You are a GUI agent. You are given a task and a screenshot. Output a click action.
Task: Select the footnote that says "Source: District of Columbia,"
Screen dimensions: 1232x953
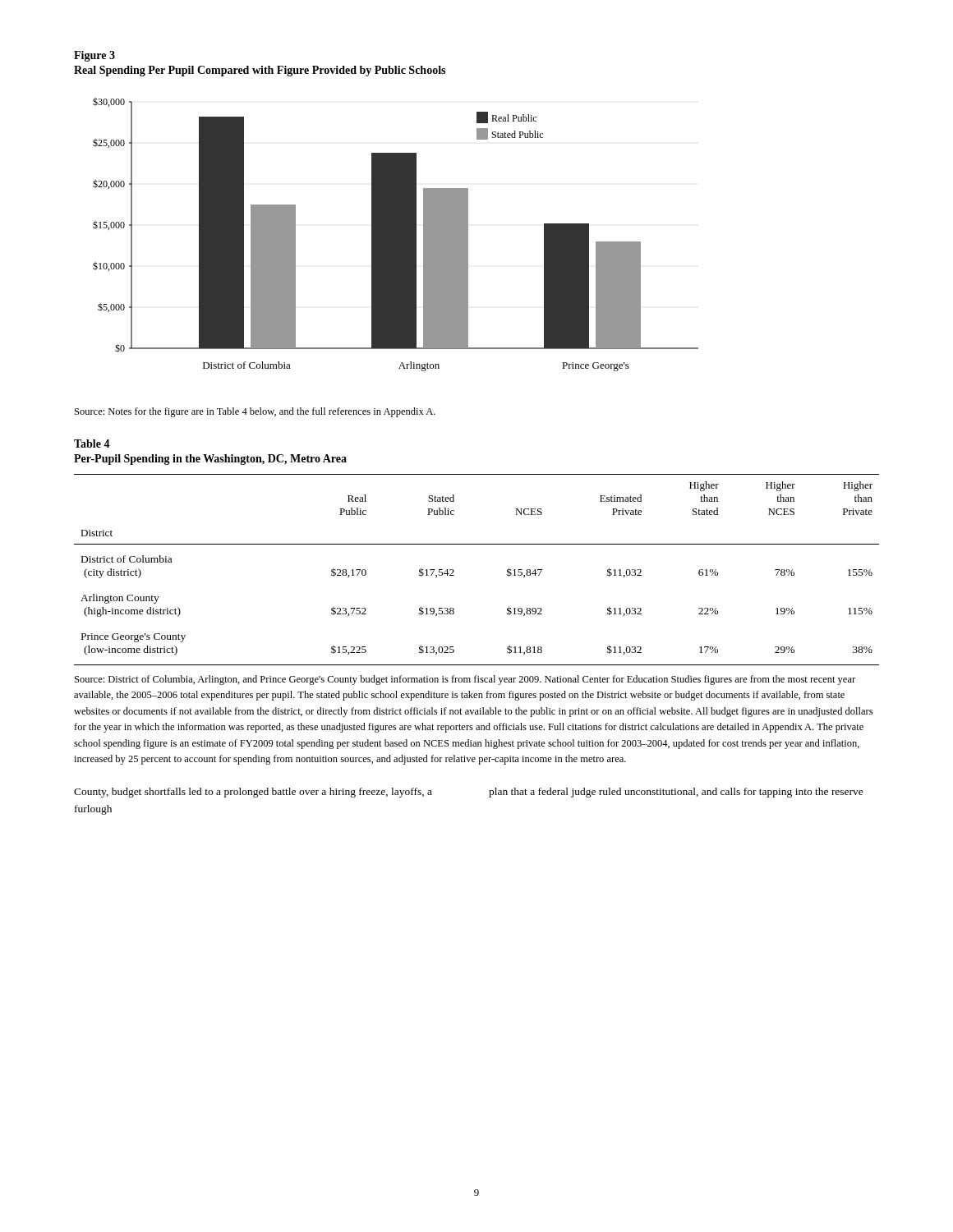(x=473, y=719)
